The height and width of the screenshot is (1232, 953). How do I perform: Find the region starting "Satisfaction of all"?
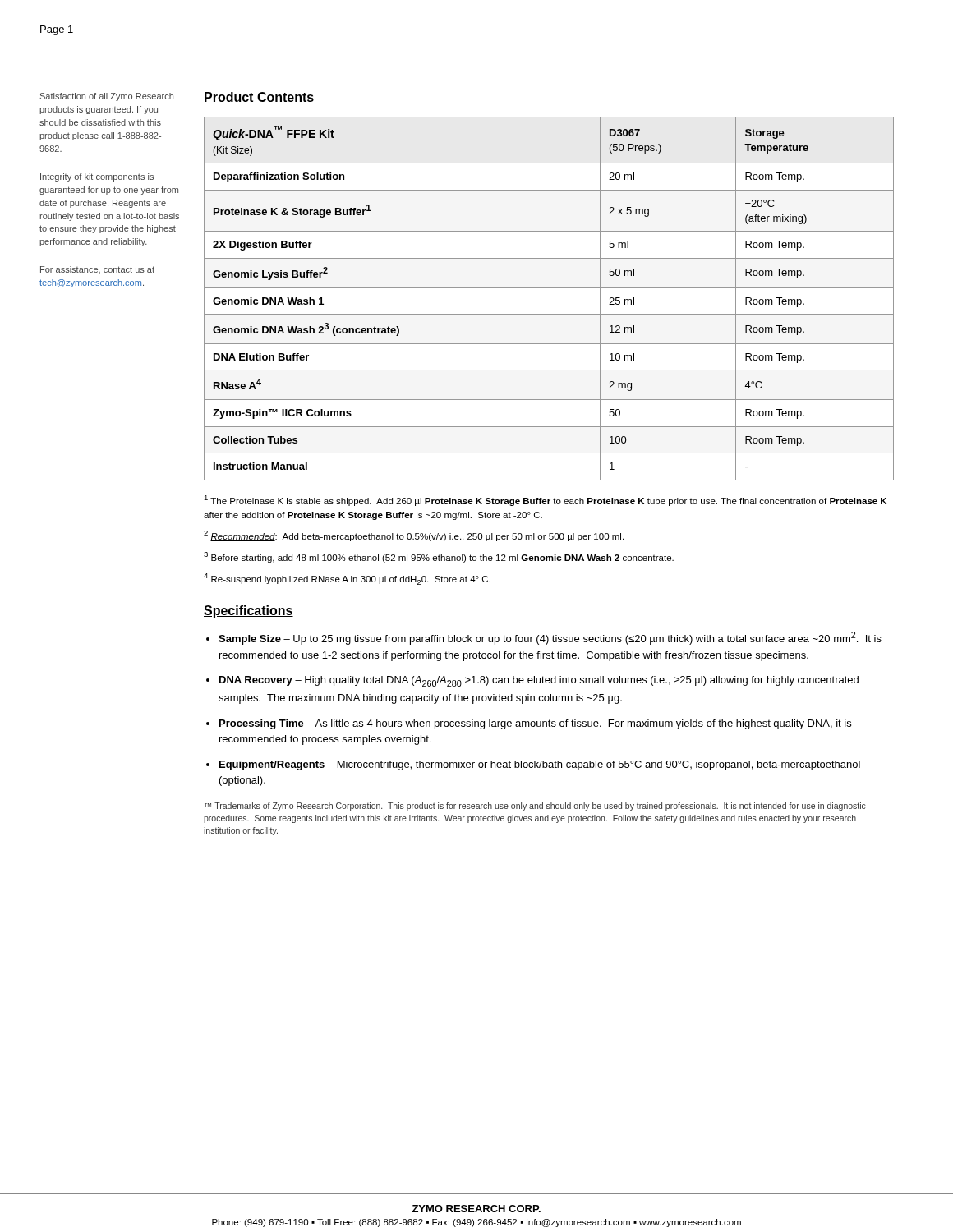click(107, 122)
